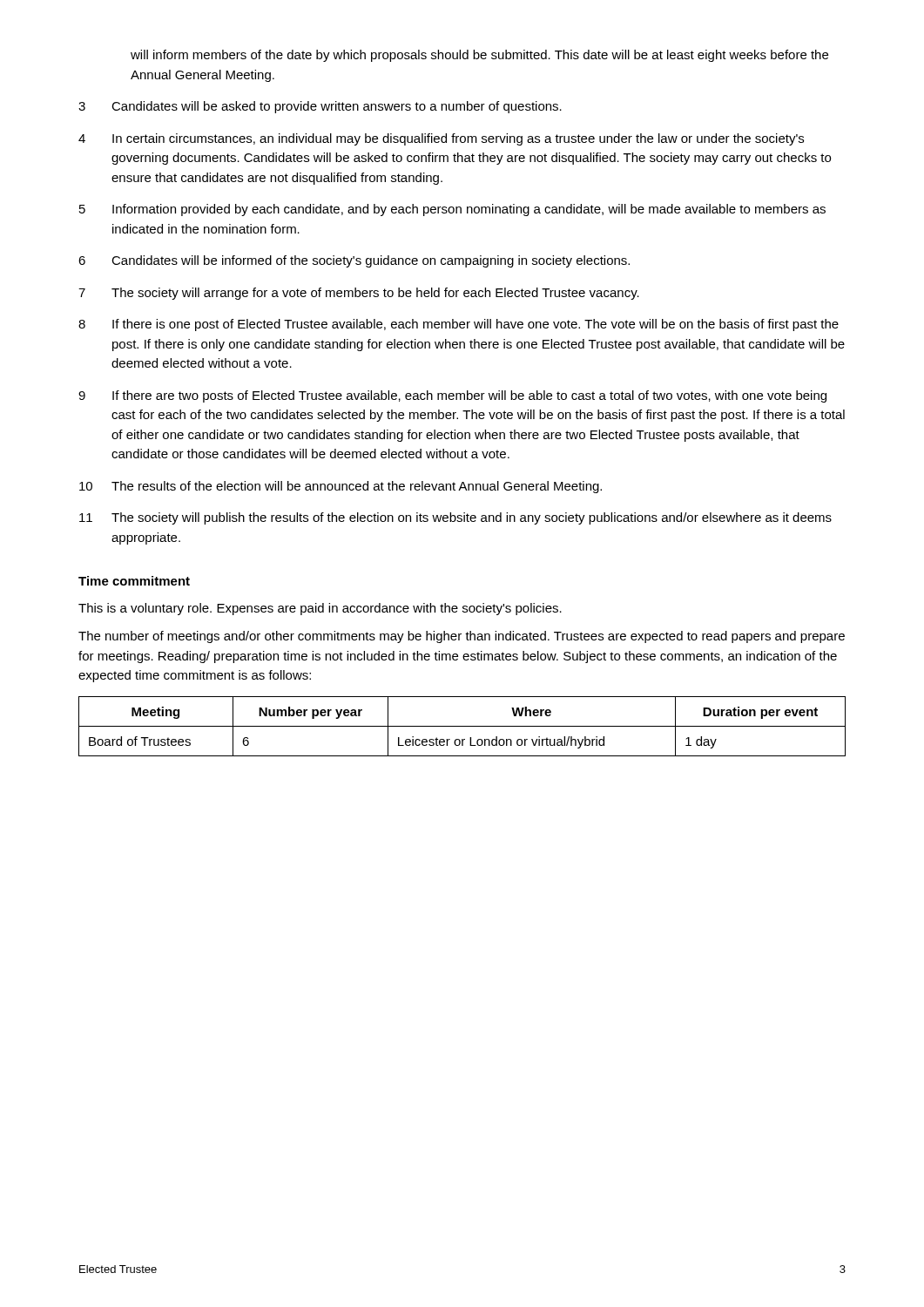This screenshot has height=1307, width=924.
Task: Where is the passage that starts "This is a voluntary role. Expenses"?
Action: pos(320,607)
